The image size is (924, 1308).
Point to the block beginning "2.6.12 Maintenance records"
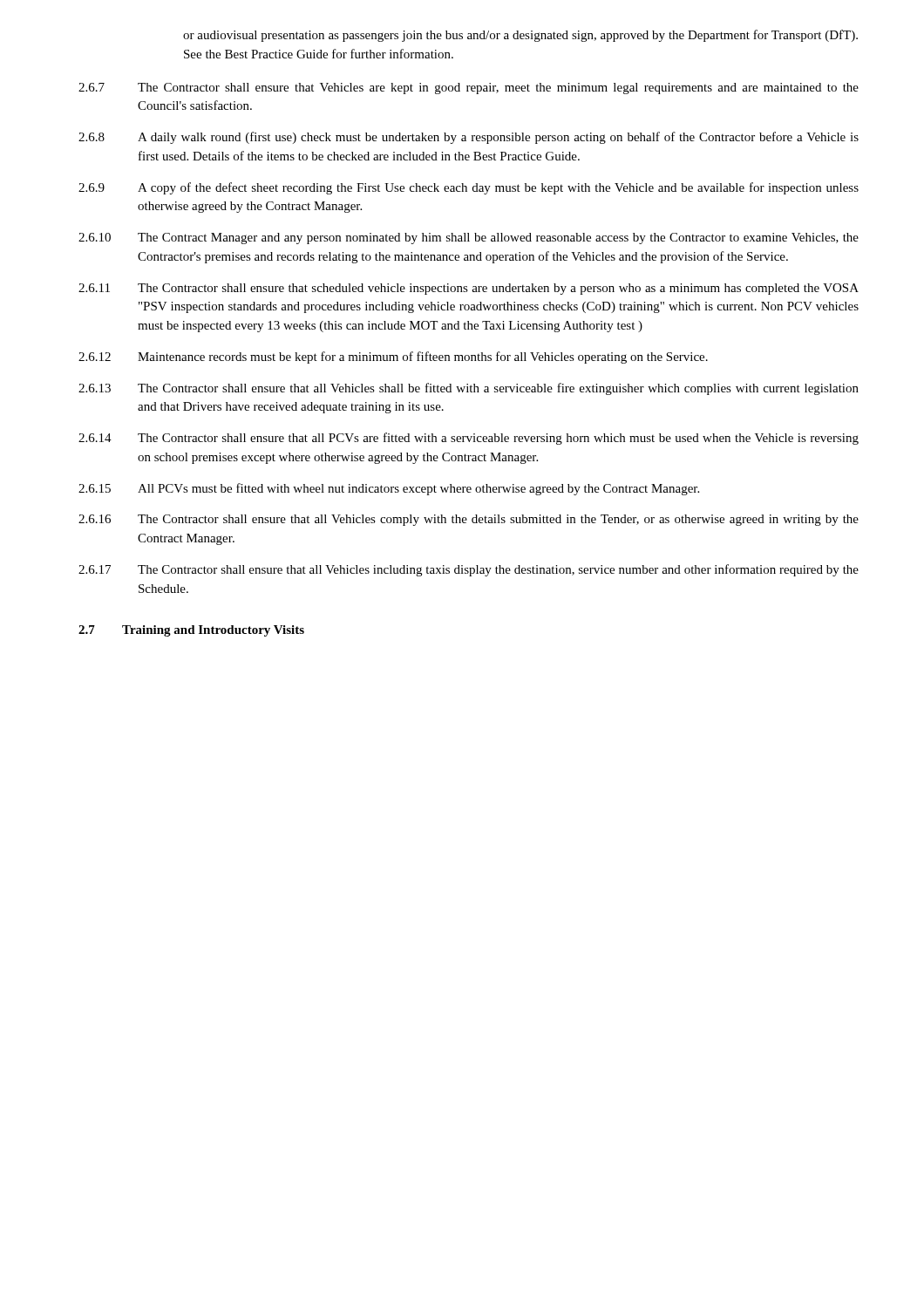click(469, 357)
